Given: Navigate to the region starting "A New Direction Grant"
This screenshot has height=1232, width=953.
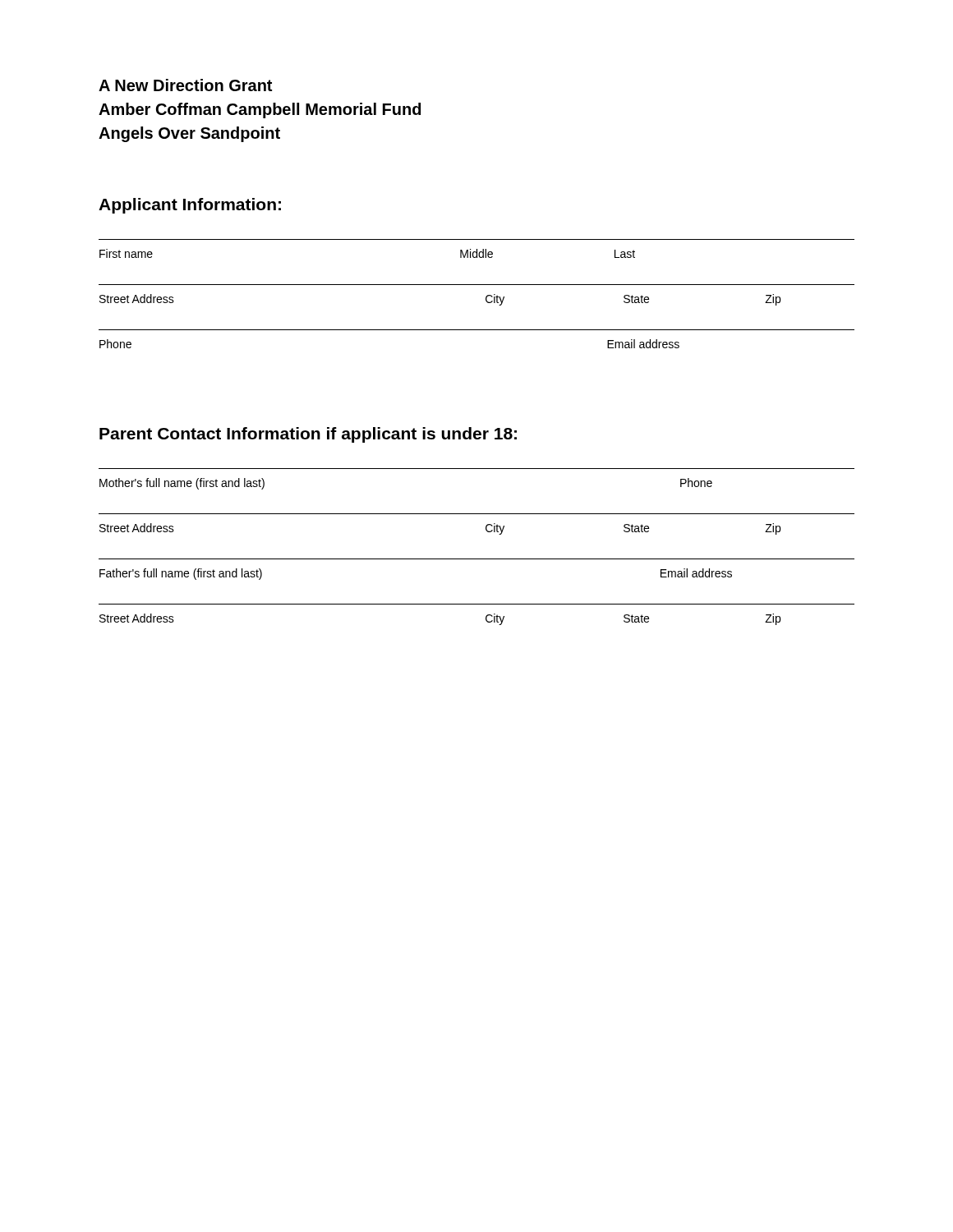Looking at the screenshot, I should pyautogui.click(x=185, y=85).
